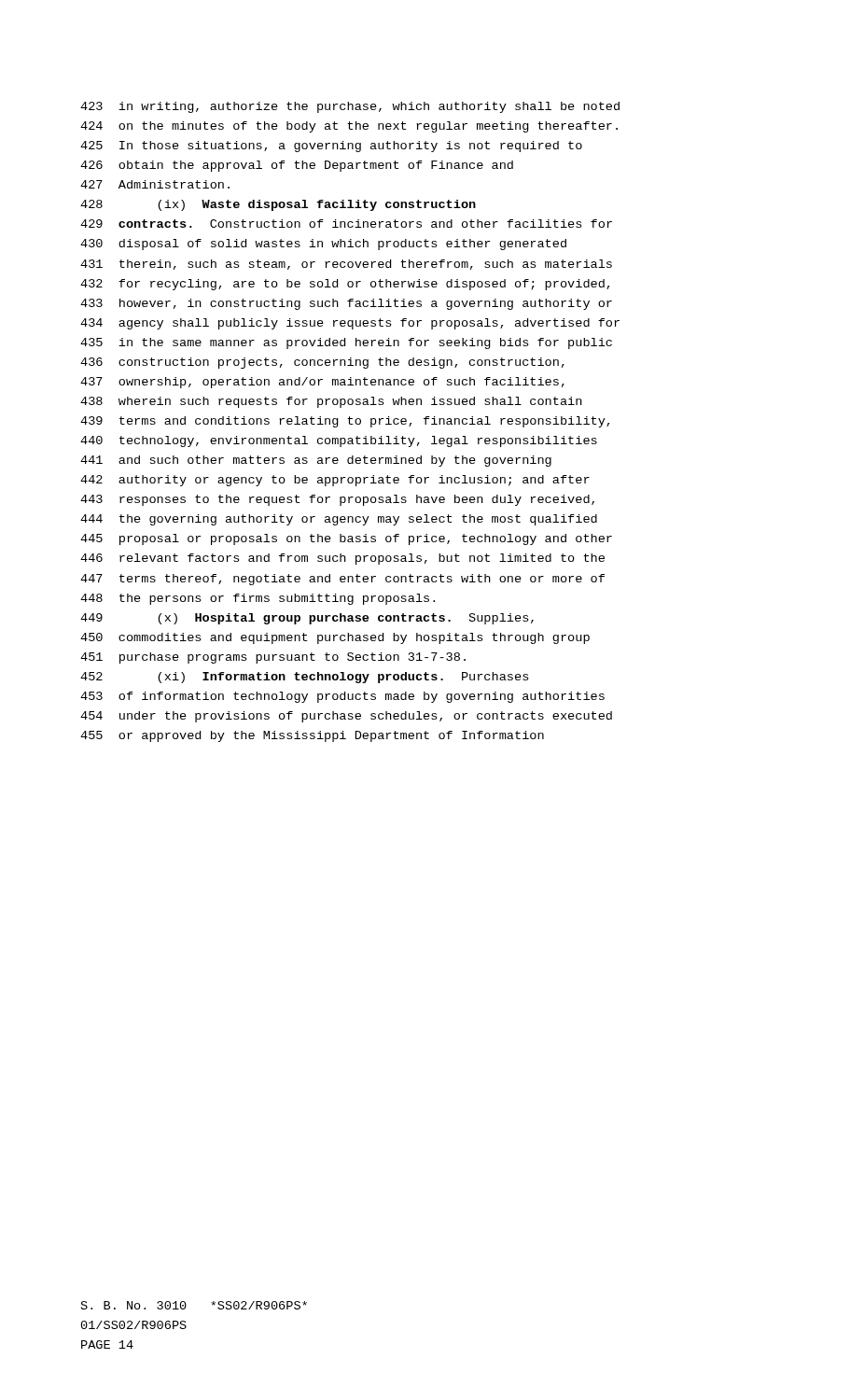The height and width of the screenshot is (1400, 850).
Task: Locate the block starting "452 (xi) Information technology products. Purchases 453 of"
Action: tap(432, 706)
